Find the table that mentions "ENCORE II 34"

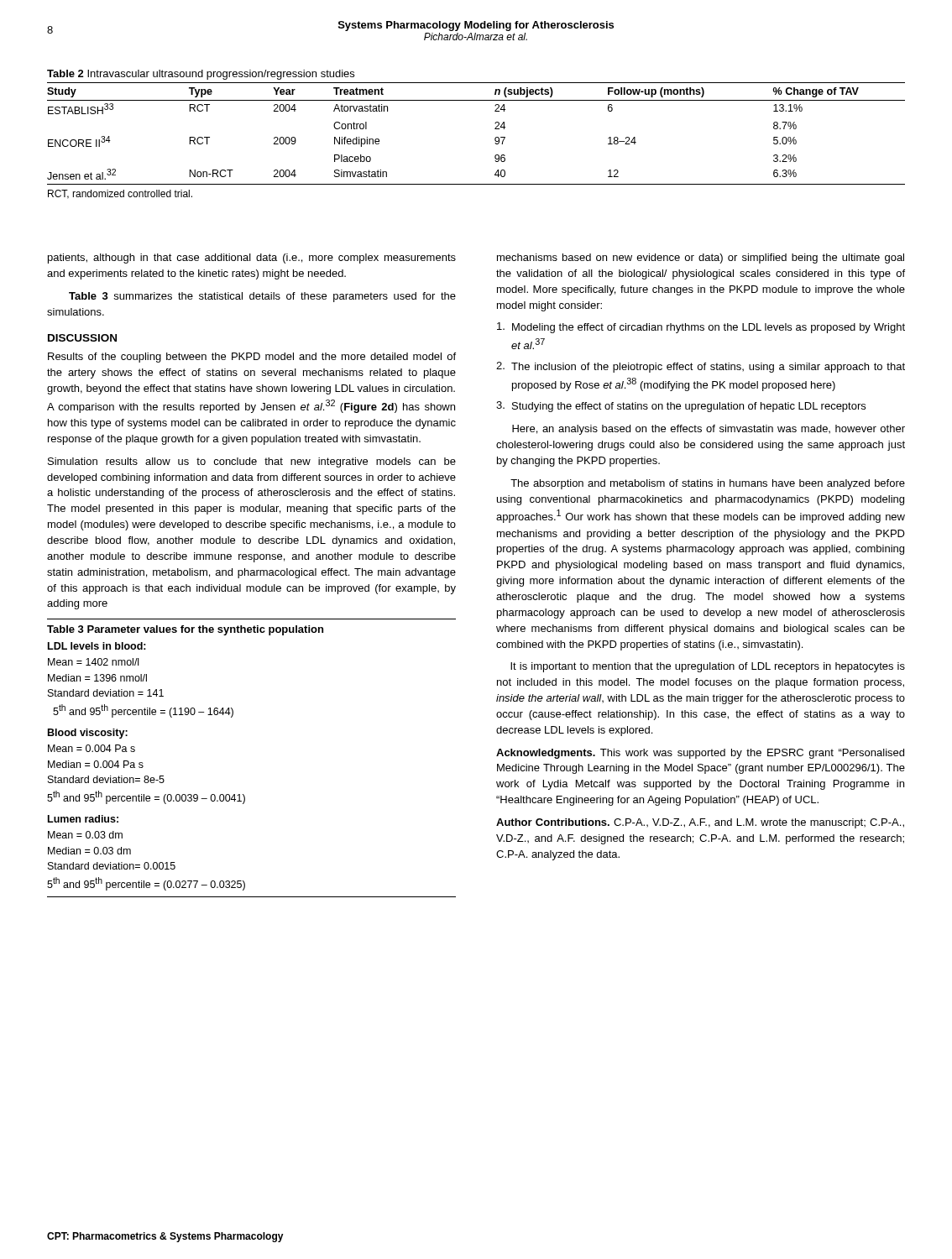pos(476,126)
